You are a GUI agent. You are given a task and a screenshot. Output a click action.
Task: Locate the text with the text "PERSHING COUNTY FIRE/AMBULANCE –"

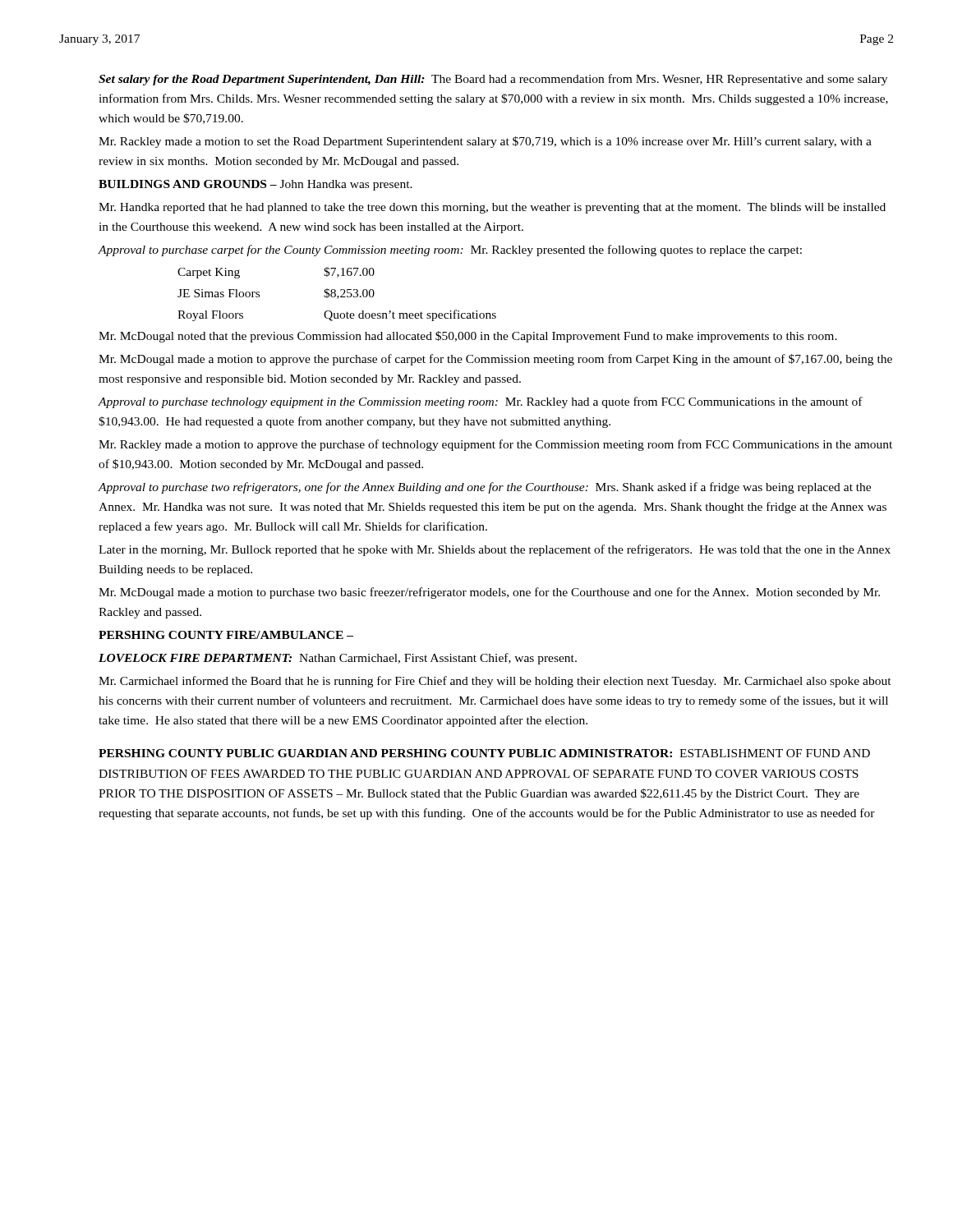tap(226, 635)
